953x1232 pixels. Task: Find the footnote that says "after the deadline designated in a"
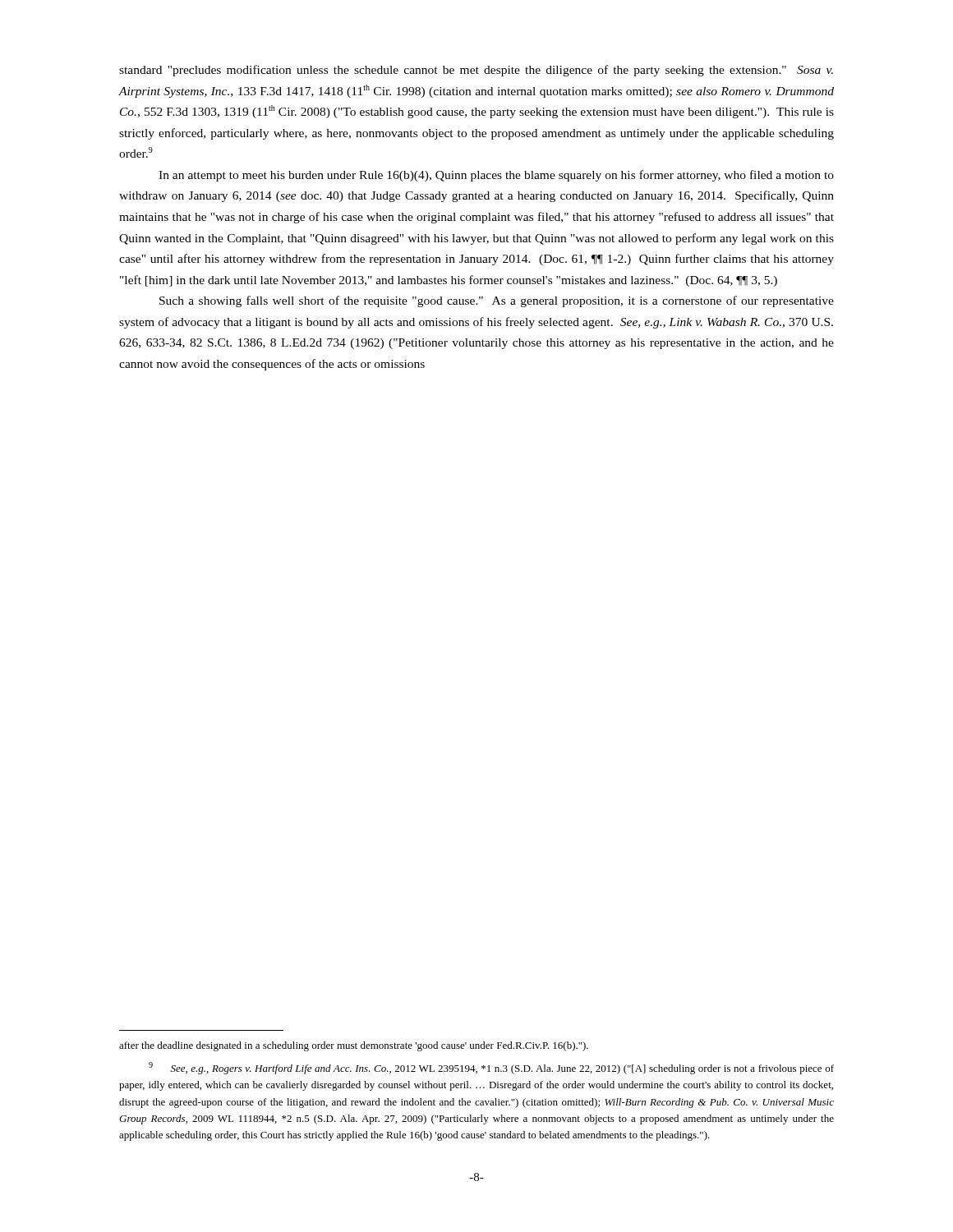coord(476,1046)
